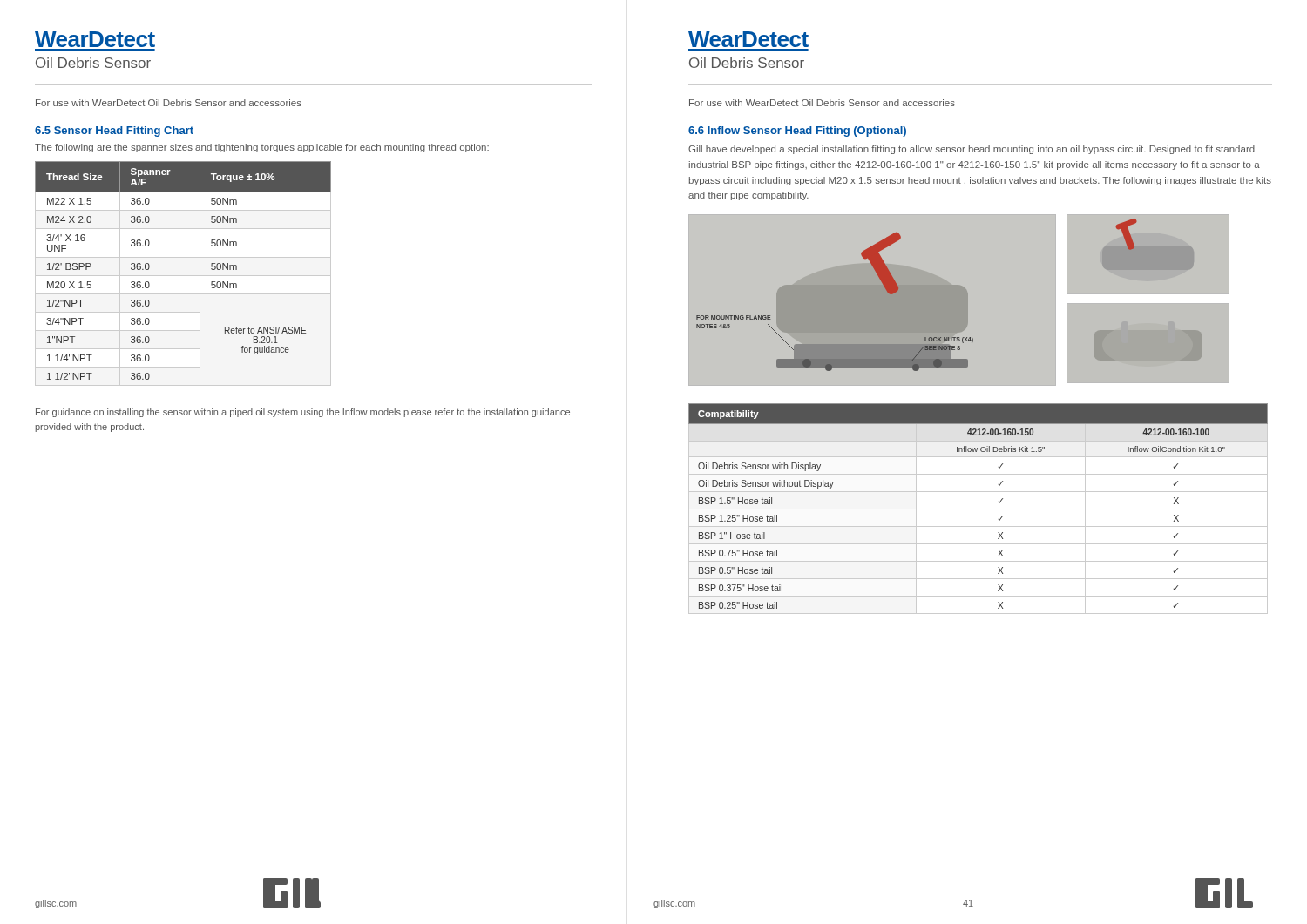Image resolution: width=1307 pixels, height=924 pixels.
Task: Select the table that reads "1 1/2"NPT"
Action: 313,273
